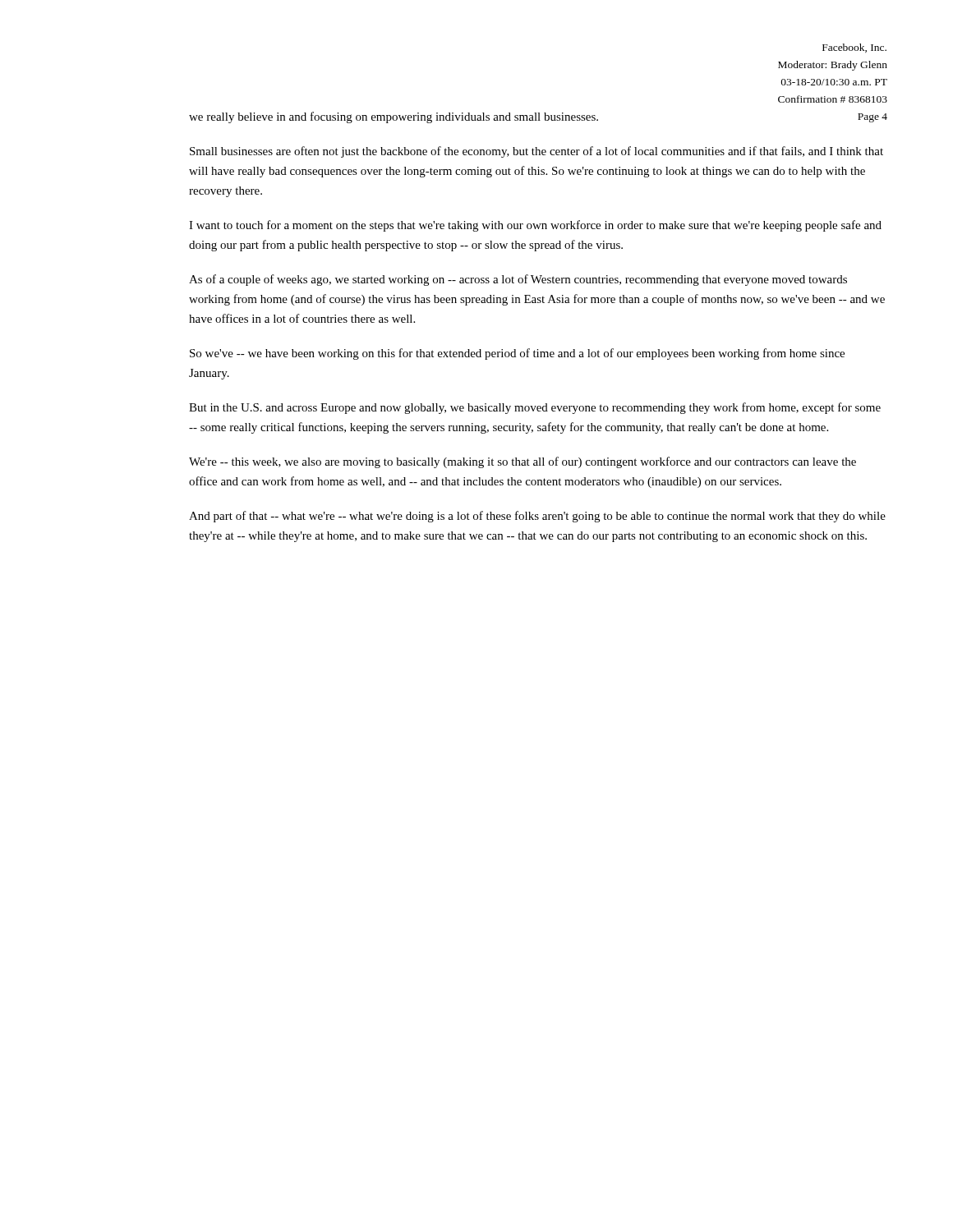Viewport: 953px width, 1232px height.
Task: Navigate to the block starting "And part of that --"
Action: tap(537, 526)
